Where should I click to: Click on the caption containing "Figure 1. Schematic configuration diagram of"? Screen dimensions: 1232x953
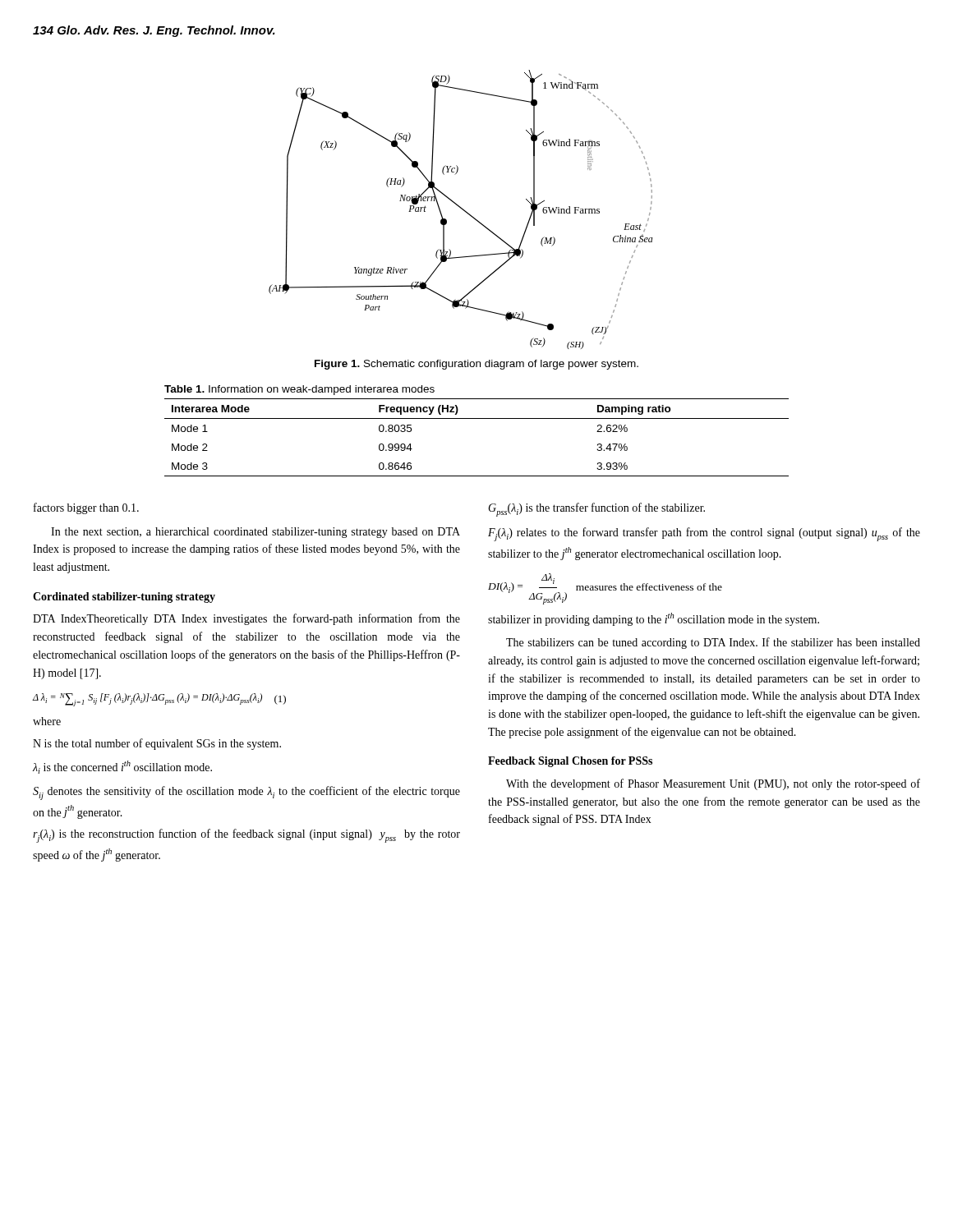pyautogui.click(x=476, y=363)
